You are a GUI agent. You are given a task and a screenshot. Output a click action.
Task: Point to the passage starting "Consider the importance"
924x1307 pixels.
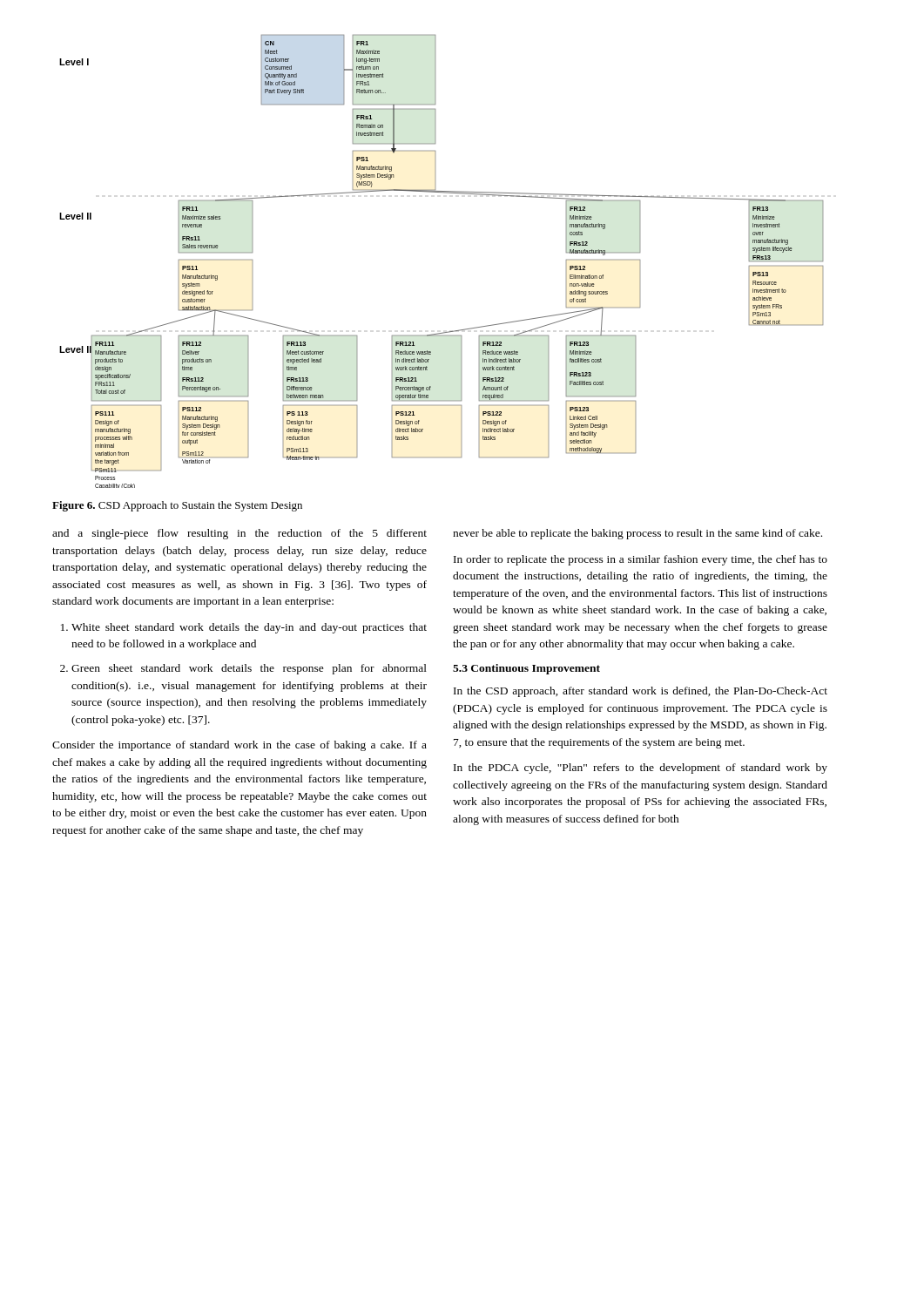click(x=240, y=788)
